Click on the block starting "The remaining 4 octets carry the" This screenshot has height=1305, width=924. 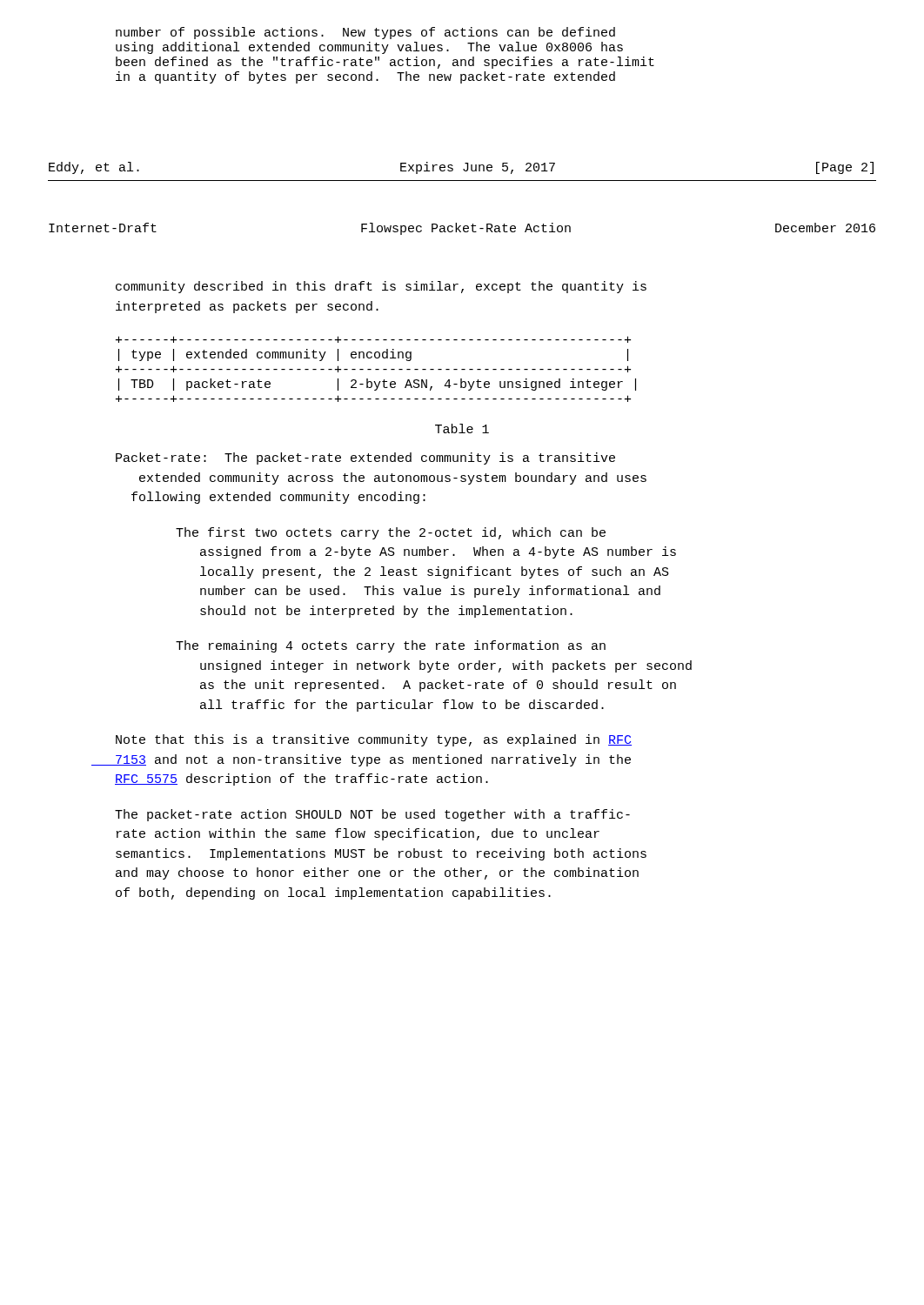pyautogui.click(x=492, y=677)
